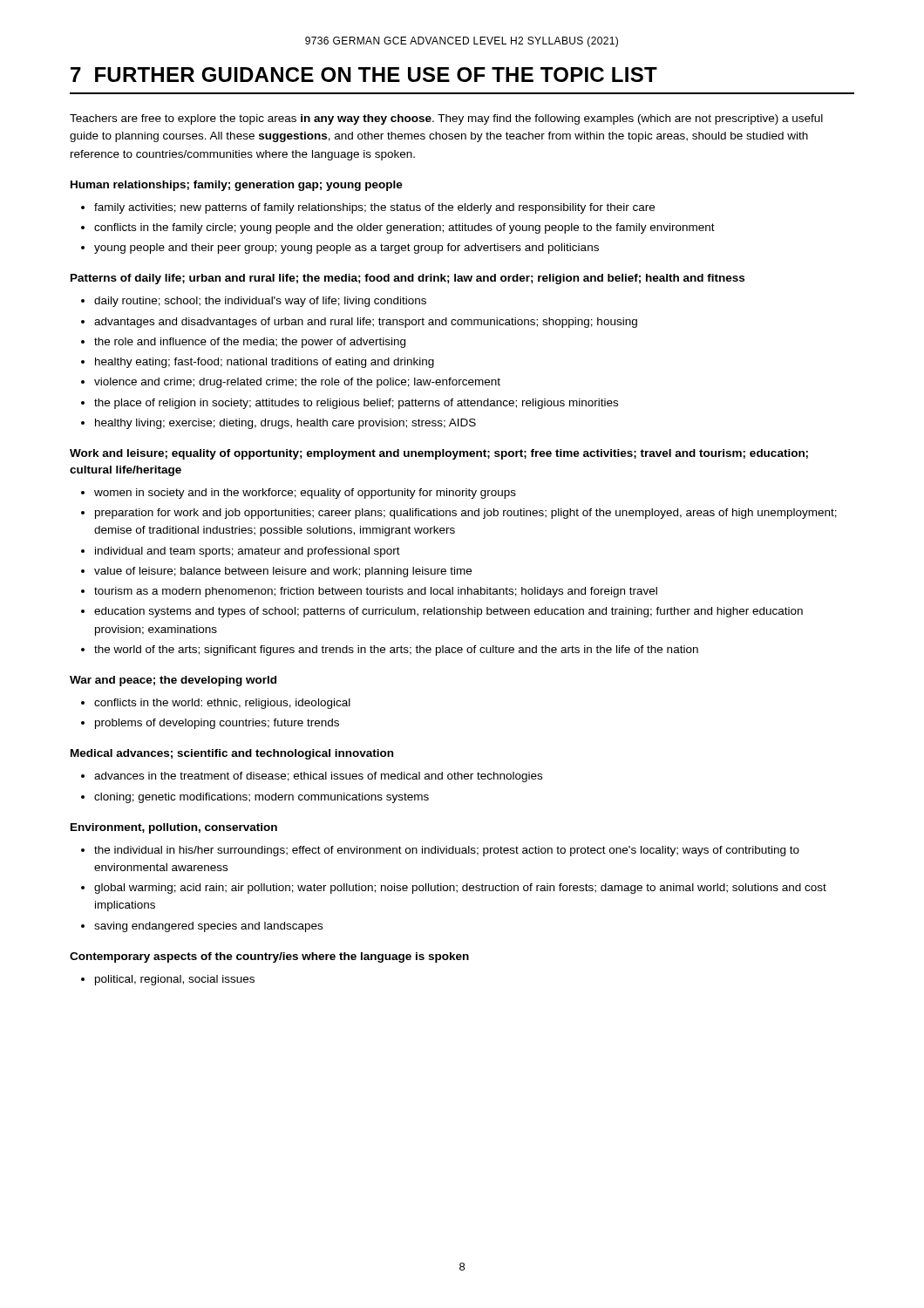The height and width of the screenshot is (1308, 924).
Task: Find the region starting "daily routine; school;"
Action: [260, 301]
